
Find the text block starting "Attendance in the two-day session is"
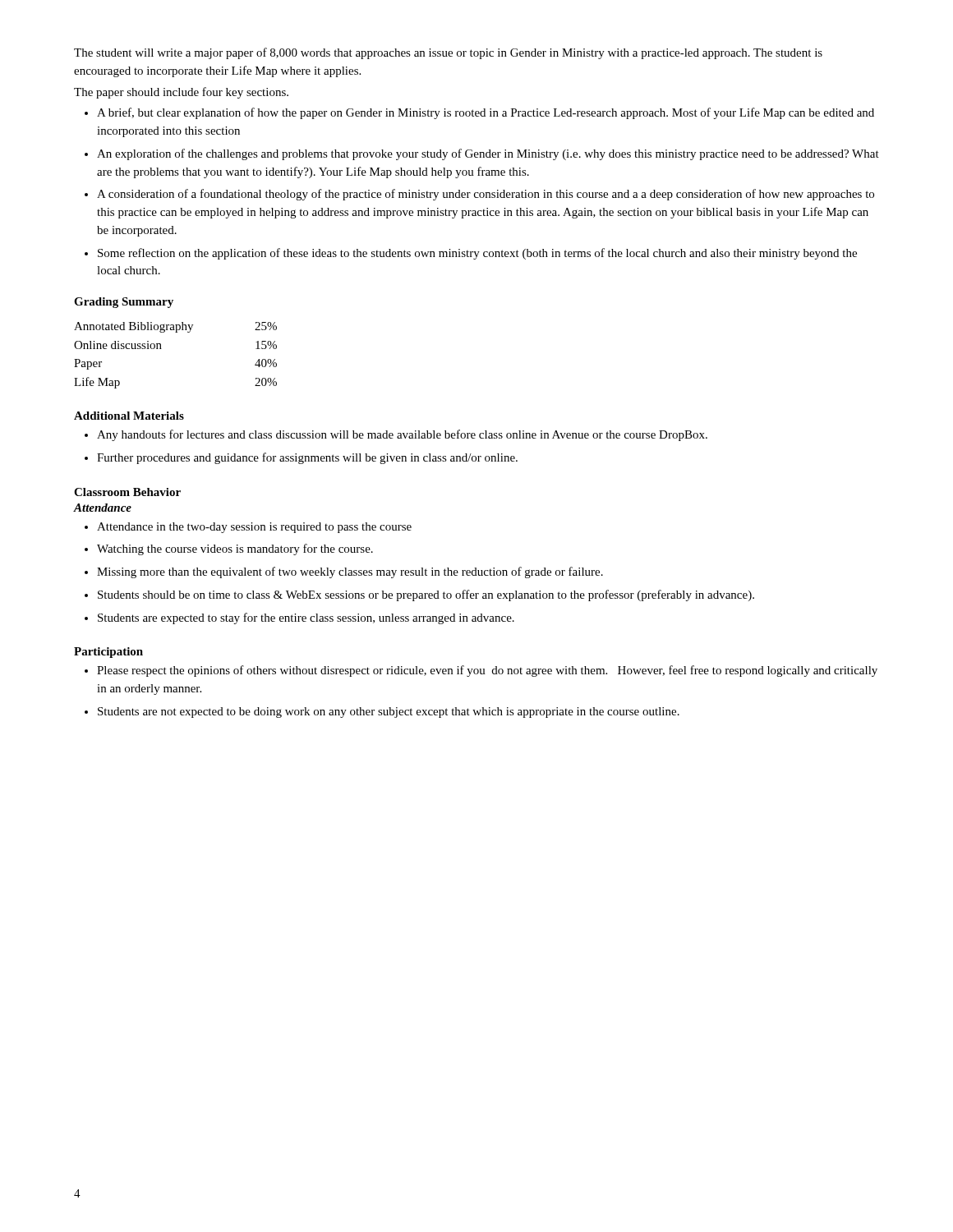pos(254,526)
